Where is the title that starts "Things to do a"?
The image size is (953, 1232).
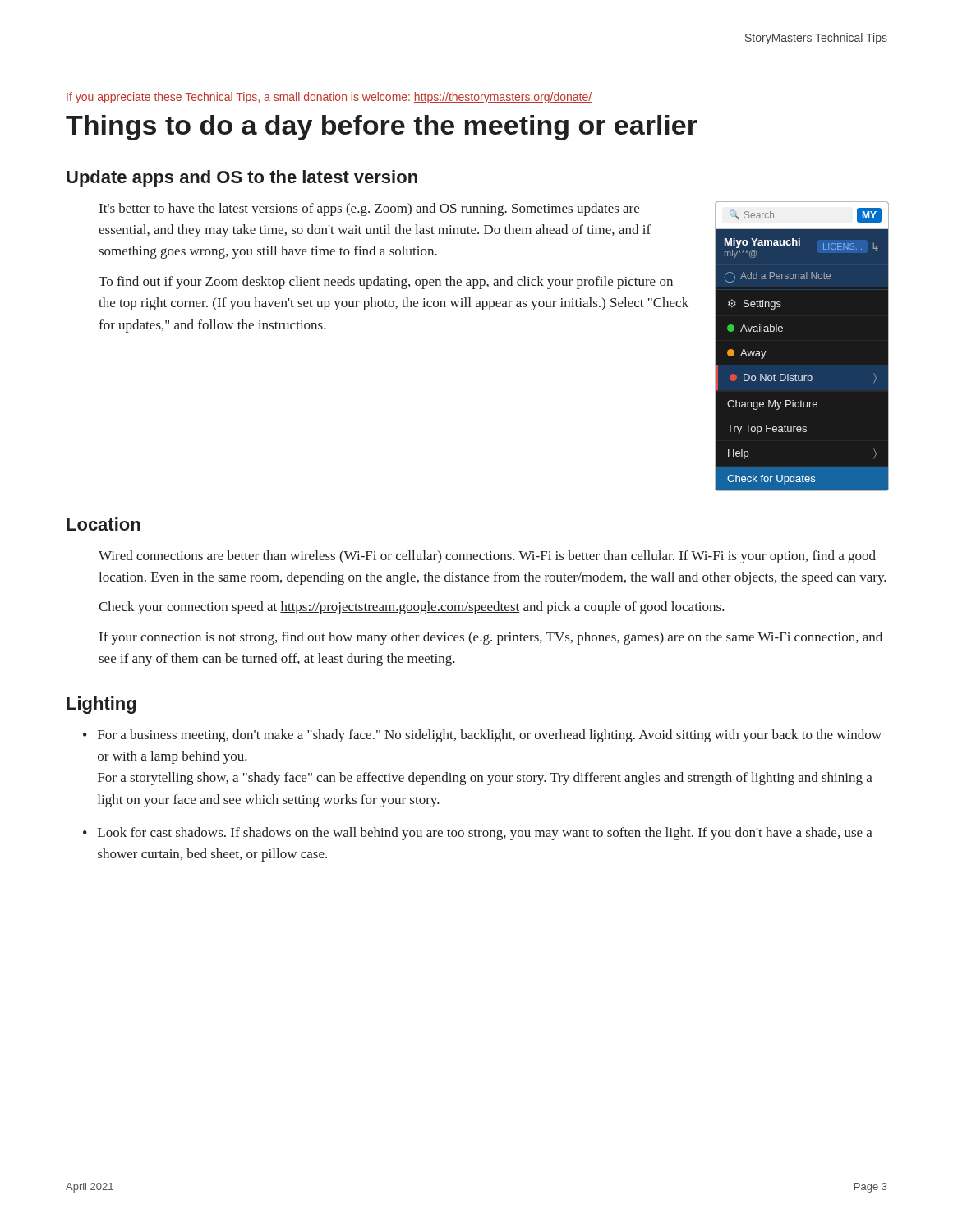click(382, 125)
